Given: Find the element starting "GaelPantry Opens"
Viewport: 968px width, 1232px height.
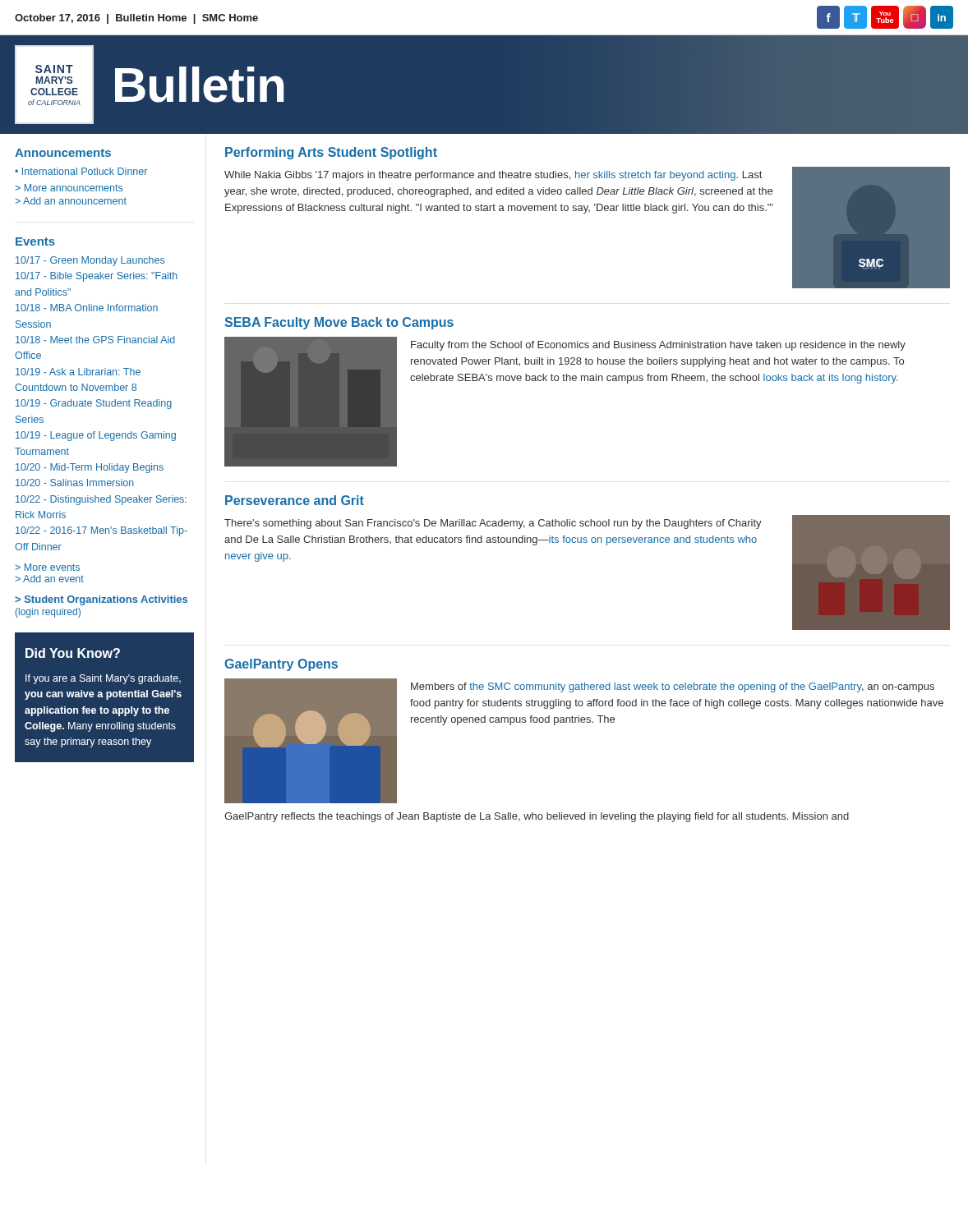Looking at the screenshot, I should (281, 664).
